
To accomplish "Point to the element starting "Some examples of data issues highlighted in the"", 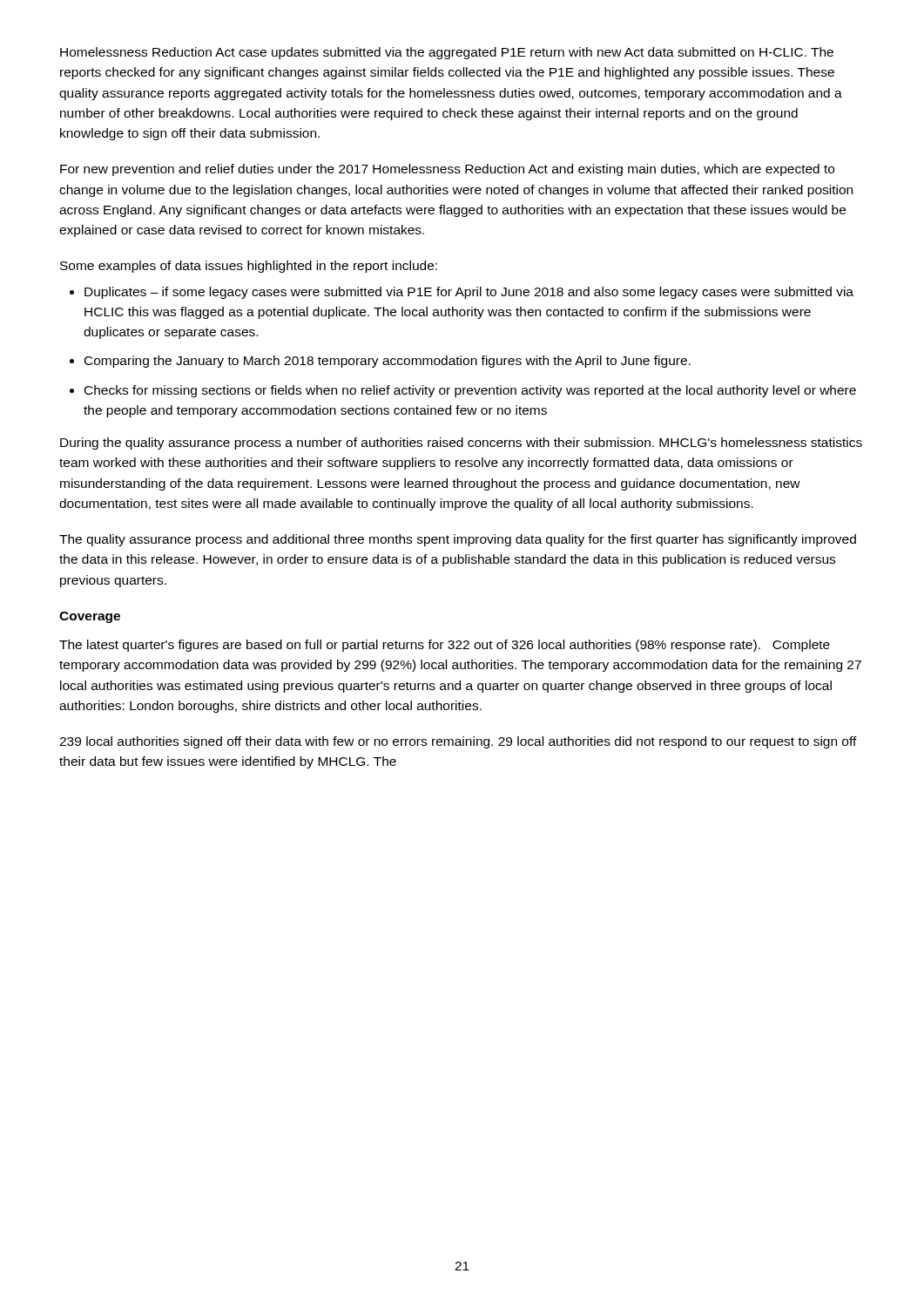I will (x=249, y=266).
